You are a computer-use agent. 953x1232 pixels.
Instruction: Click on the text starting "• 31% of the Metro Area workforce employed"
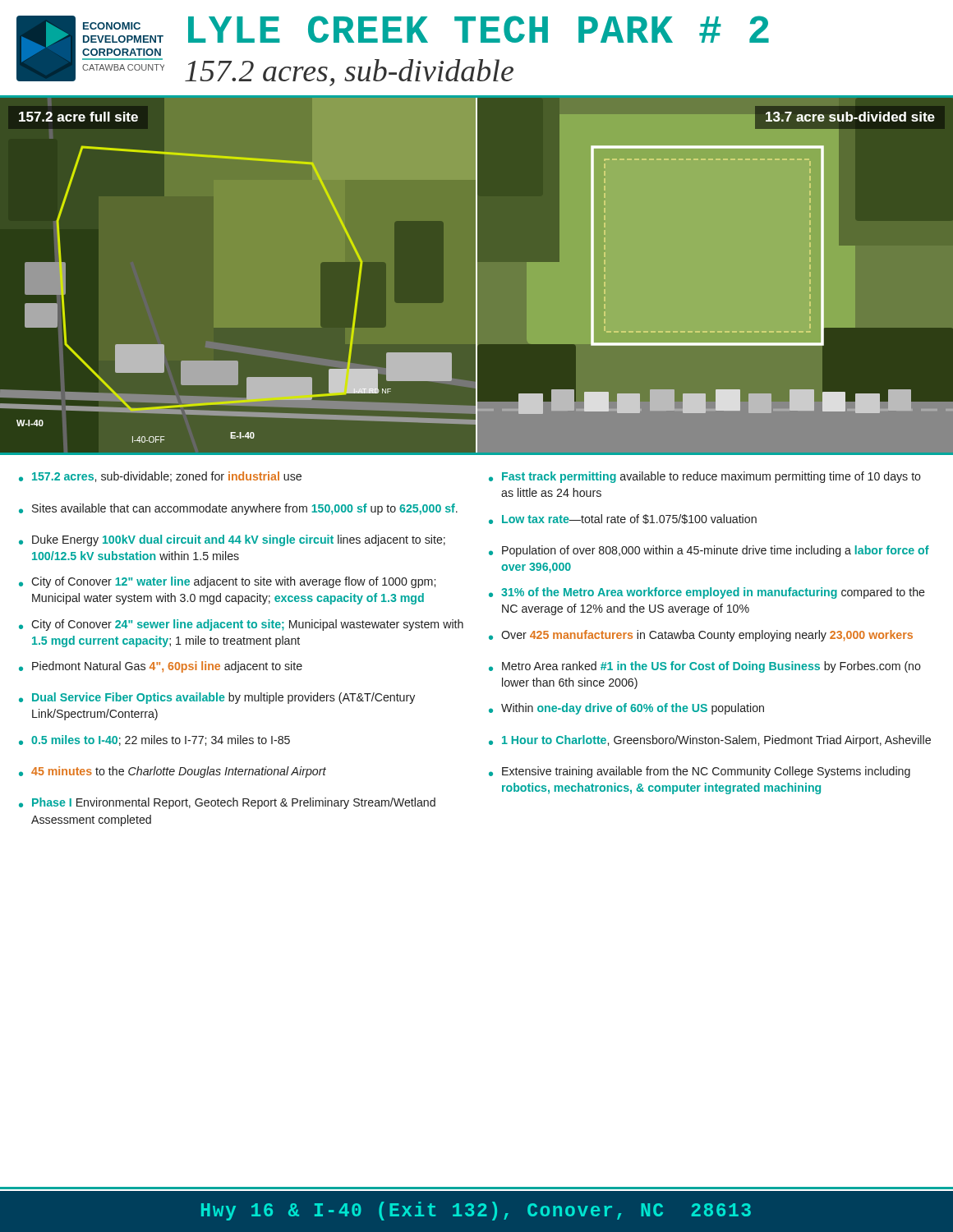pyautogui.click(x=711, y=601)
